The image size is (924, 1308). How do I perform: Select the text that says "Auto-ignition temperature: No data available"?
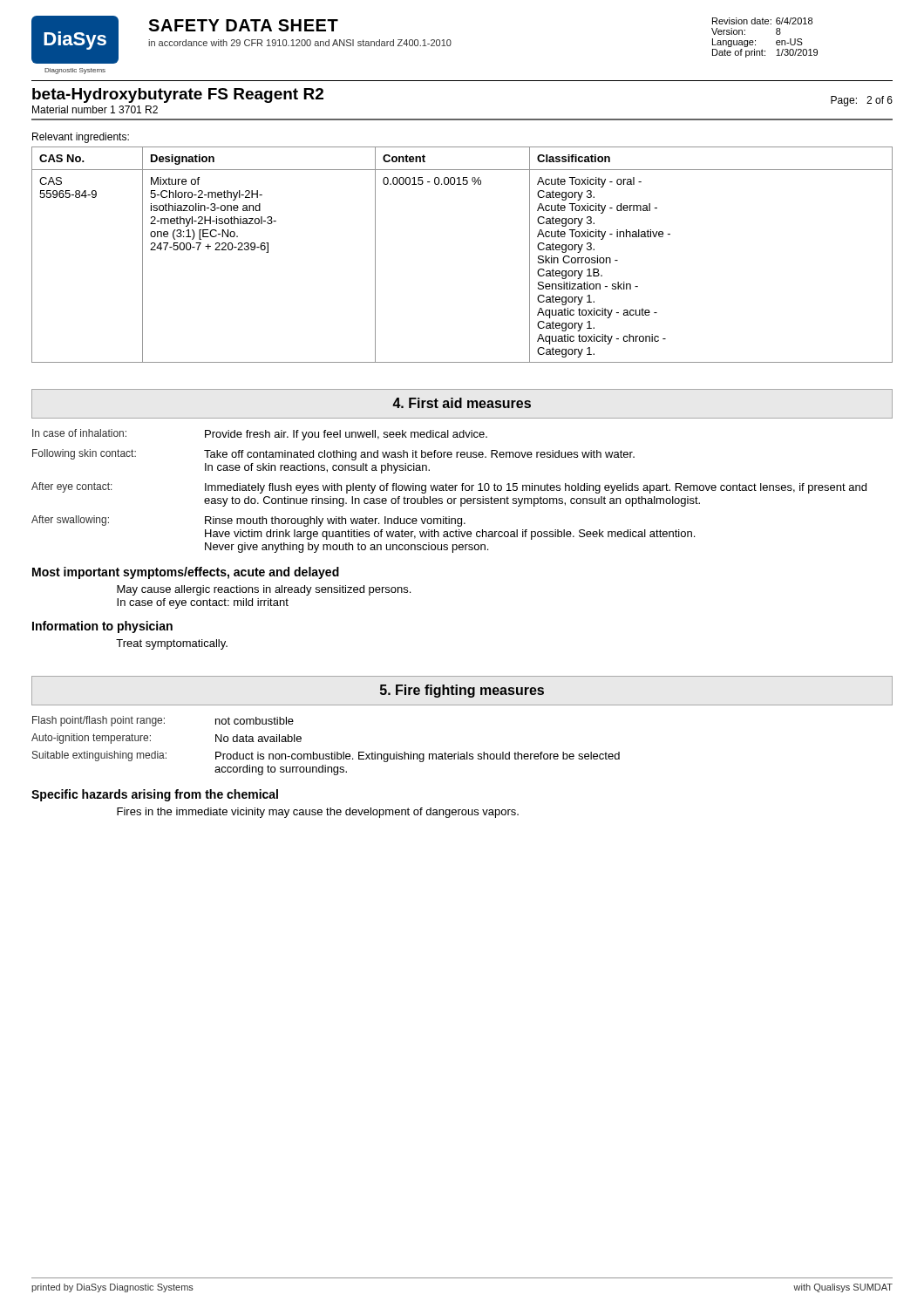coord(94,738)
